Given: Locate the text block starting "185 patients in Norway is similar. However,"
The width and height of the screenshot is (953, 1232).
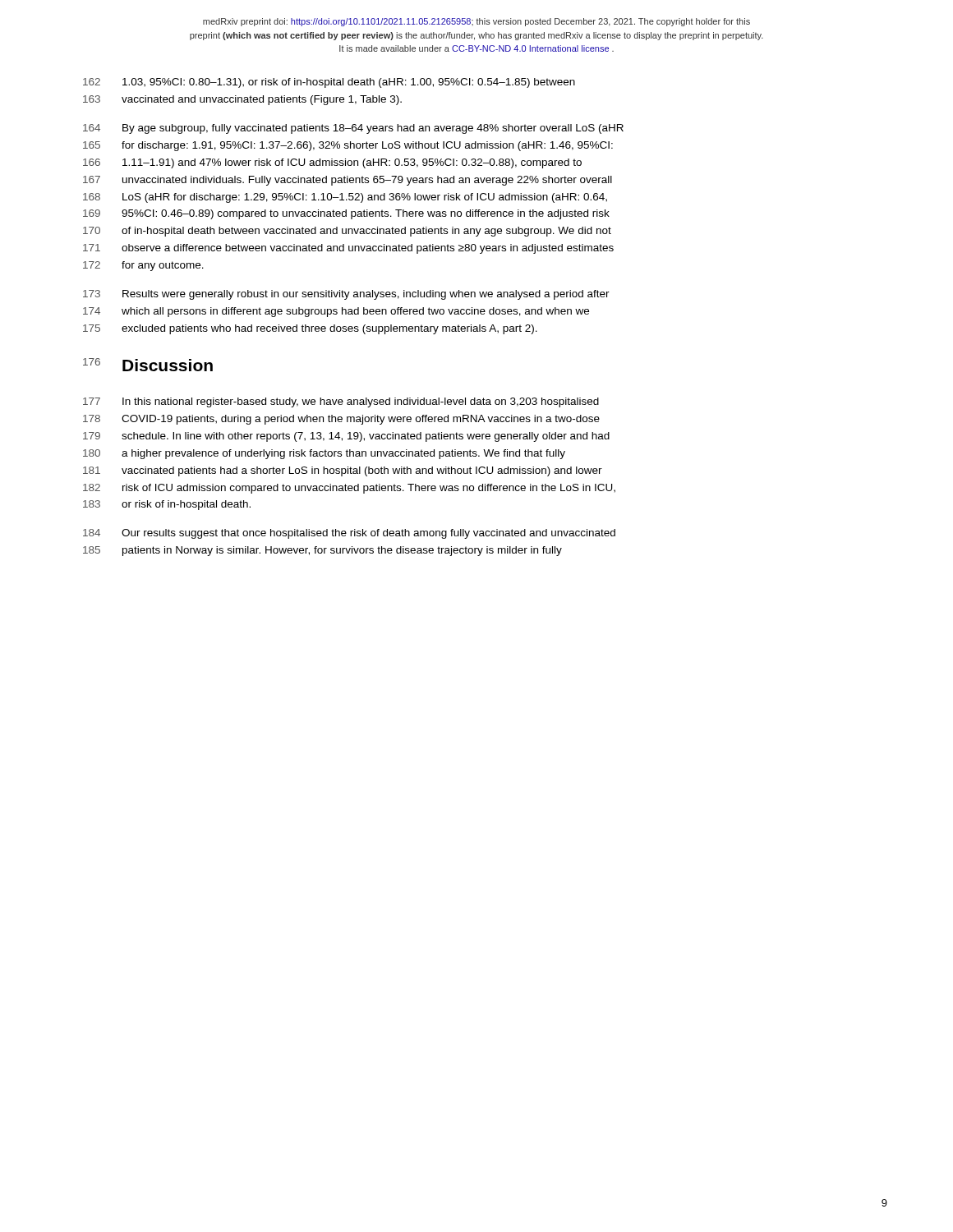Looking at the screenshot, I should (x=485, y=551).
